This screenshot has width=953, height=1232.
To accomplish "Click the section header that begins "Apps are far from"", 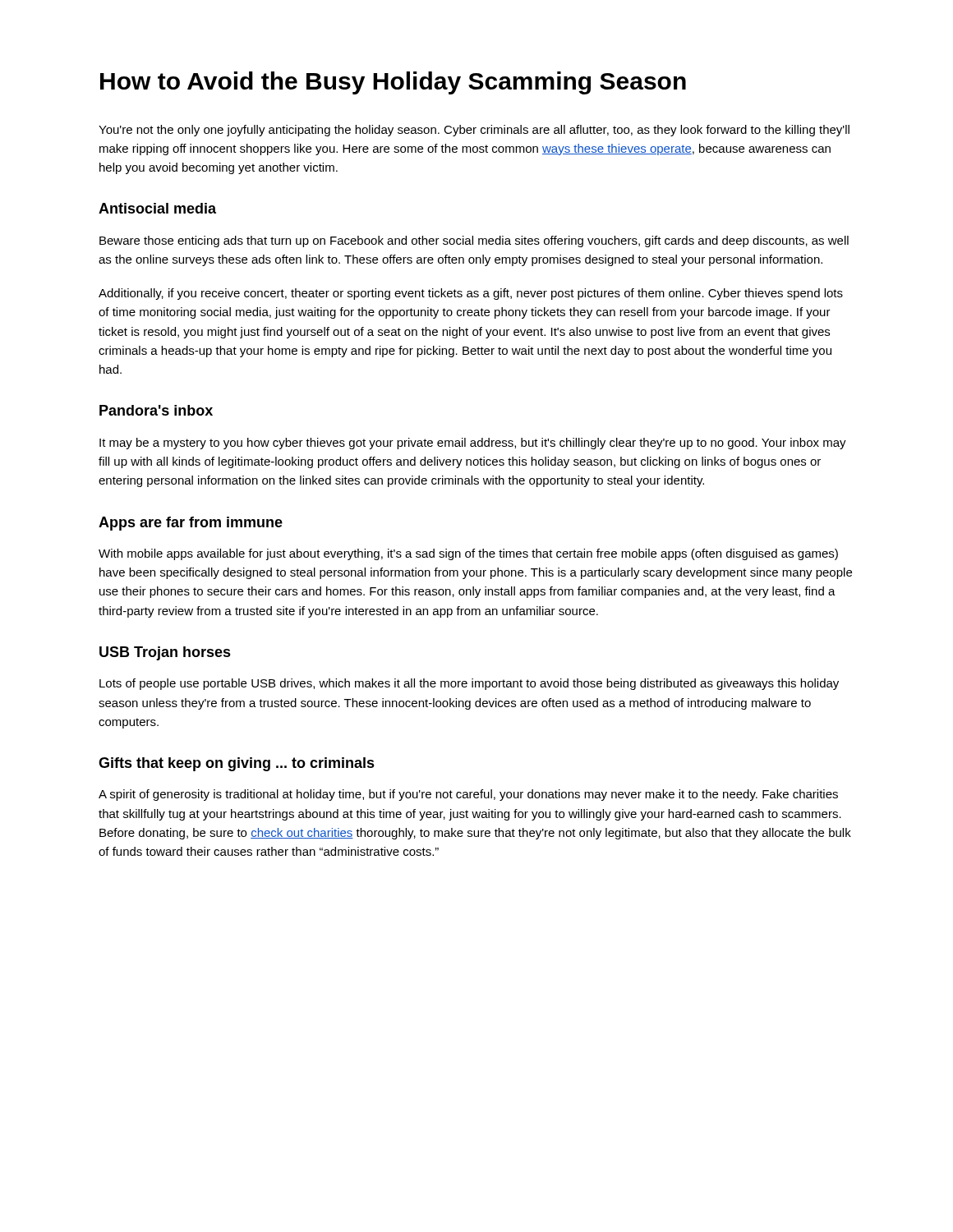I will coord(191,524).
